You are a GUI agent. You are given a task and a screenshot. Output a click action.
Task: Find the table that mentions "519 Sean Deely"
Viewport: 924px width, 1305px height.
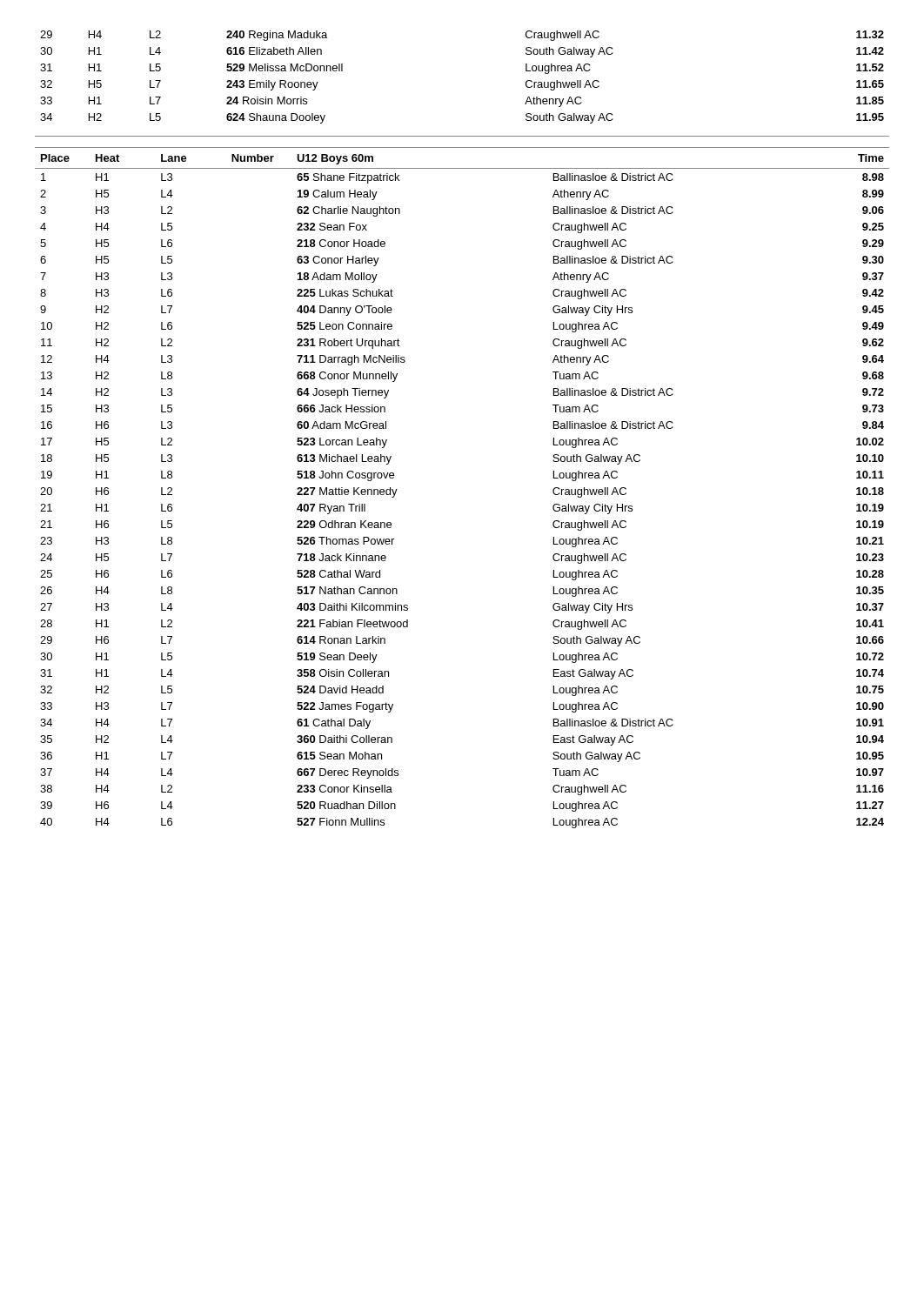[462, 489]
